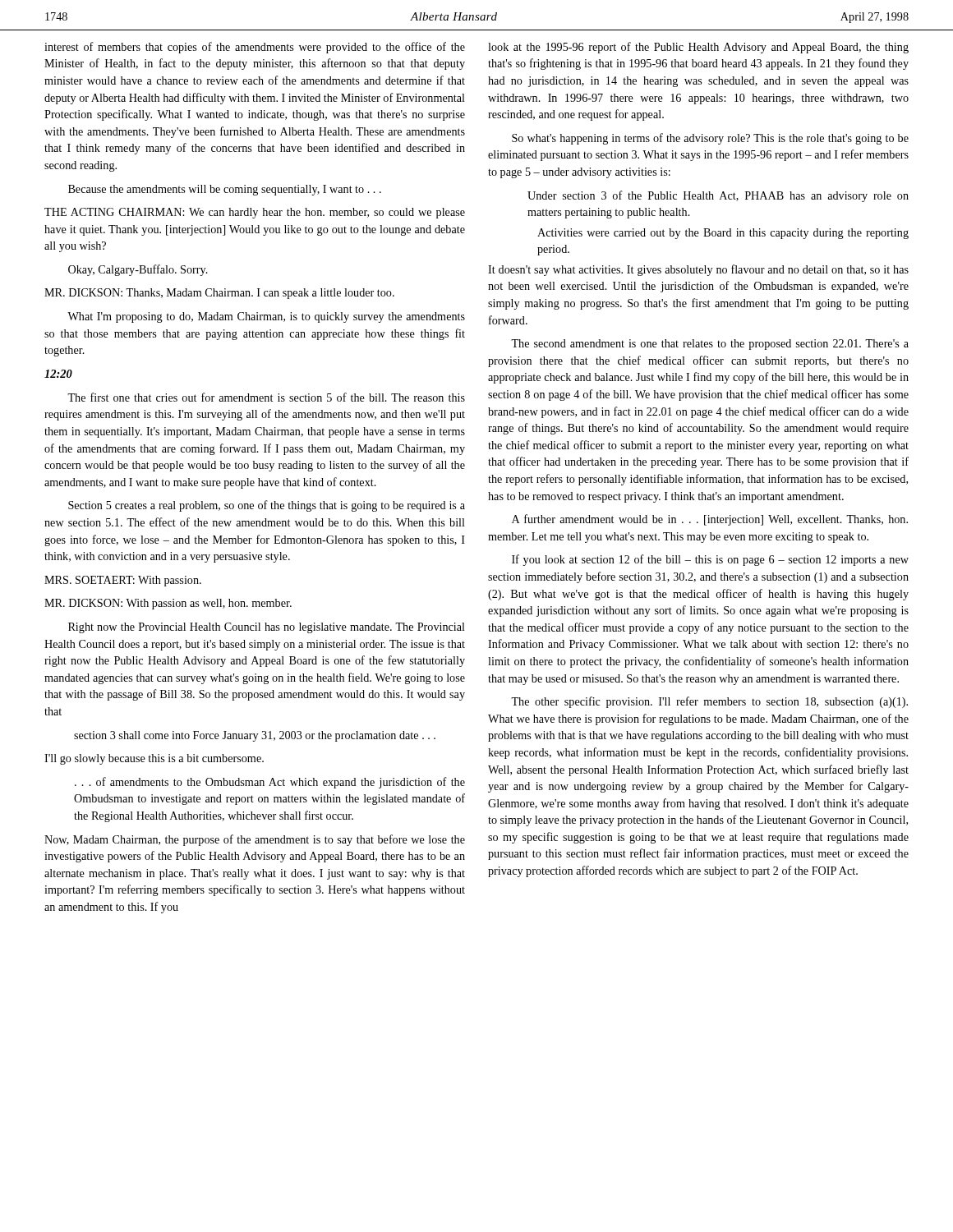The height and width of the screenshot is (1232, 953).
Task: Click on the element starting "Now, Madam Chairman,"
Action: click(x=255, y=873)
